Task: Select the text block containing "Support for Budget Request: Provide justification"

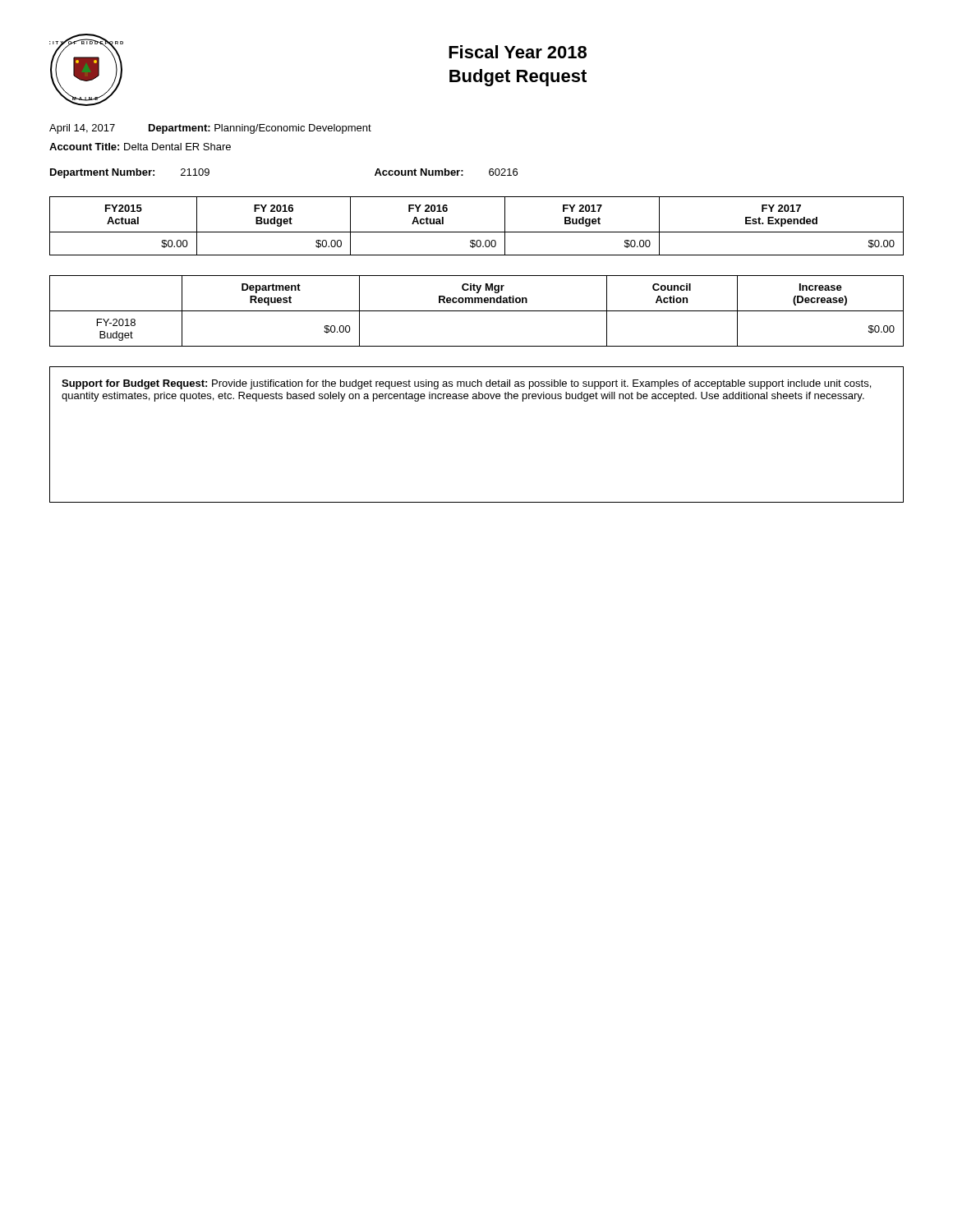Action: point(467,389)
